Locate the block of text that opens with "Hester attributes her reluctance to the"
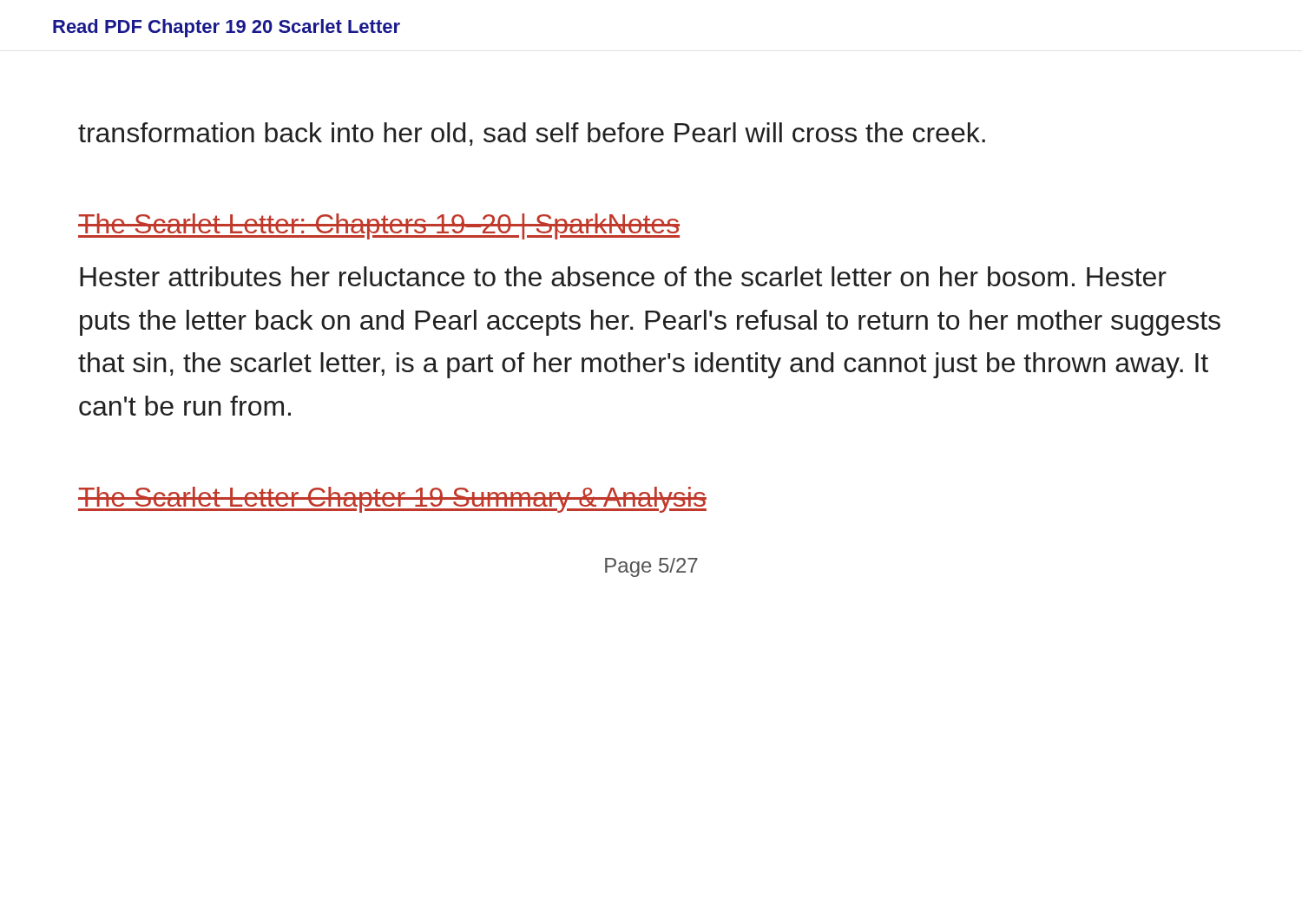1302x924 pixels. pyautogui.click(x=650, y=341)
